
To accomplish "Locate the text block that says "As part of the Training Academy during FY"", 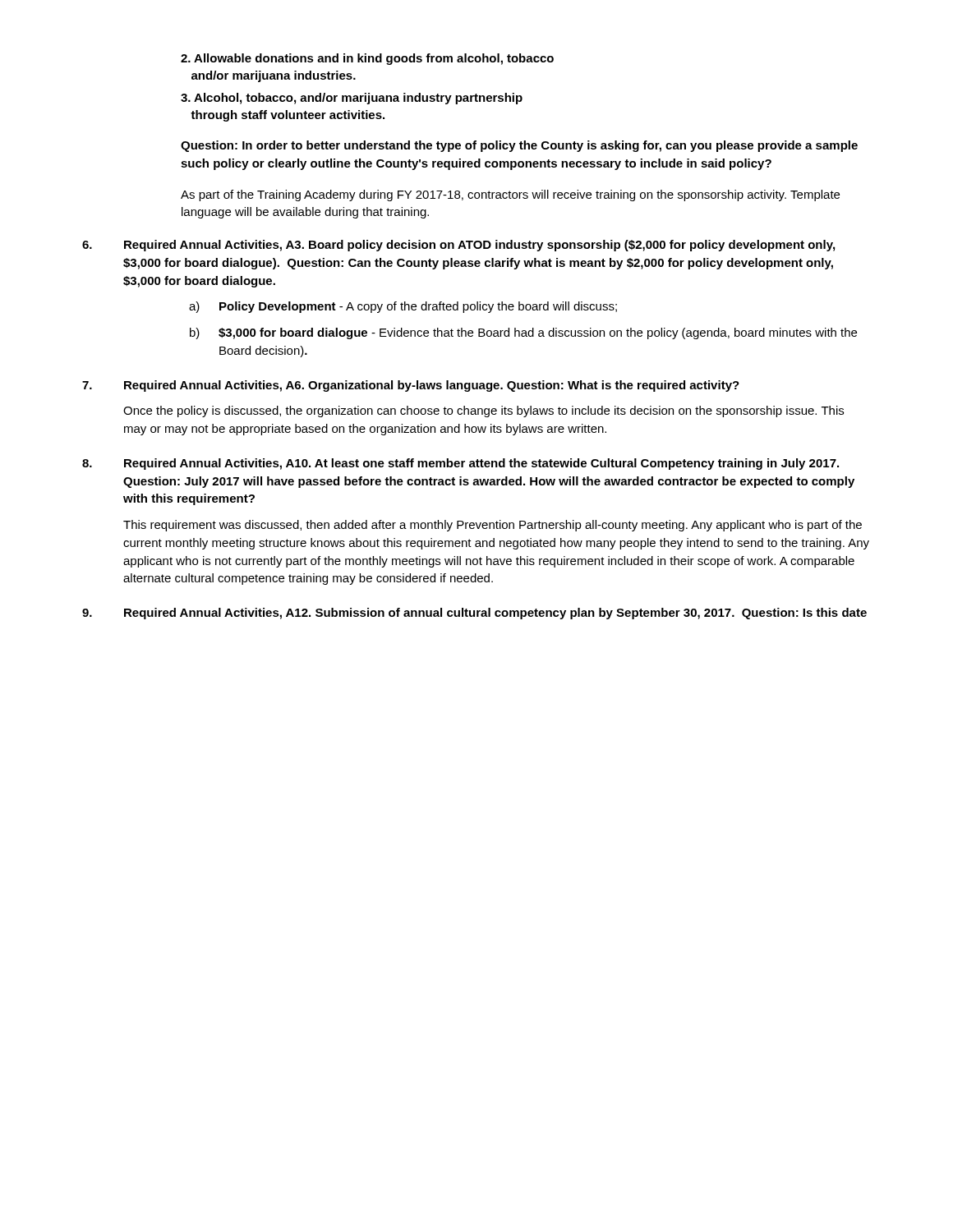I will click(x=511, y=203).
